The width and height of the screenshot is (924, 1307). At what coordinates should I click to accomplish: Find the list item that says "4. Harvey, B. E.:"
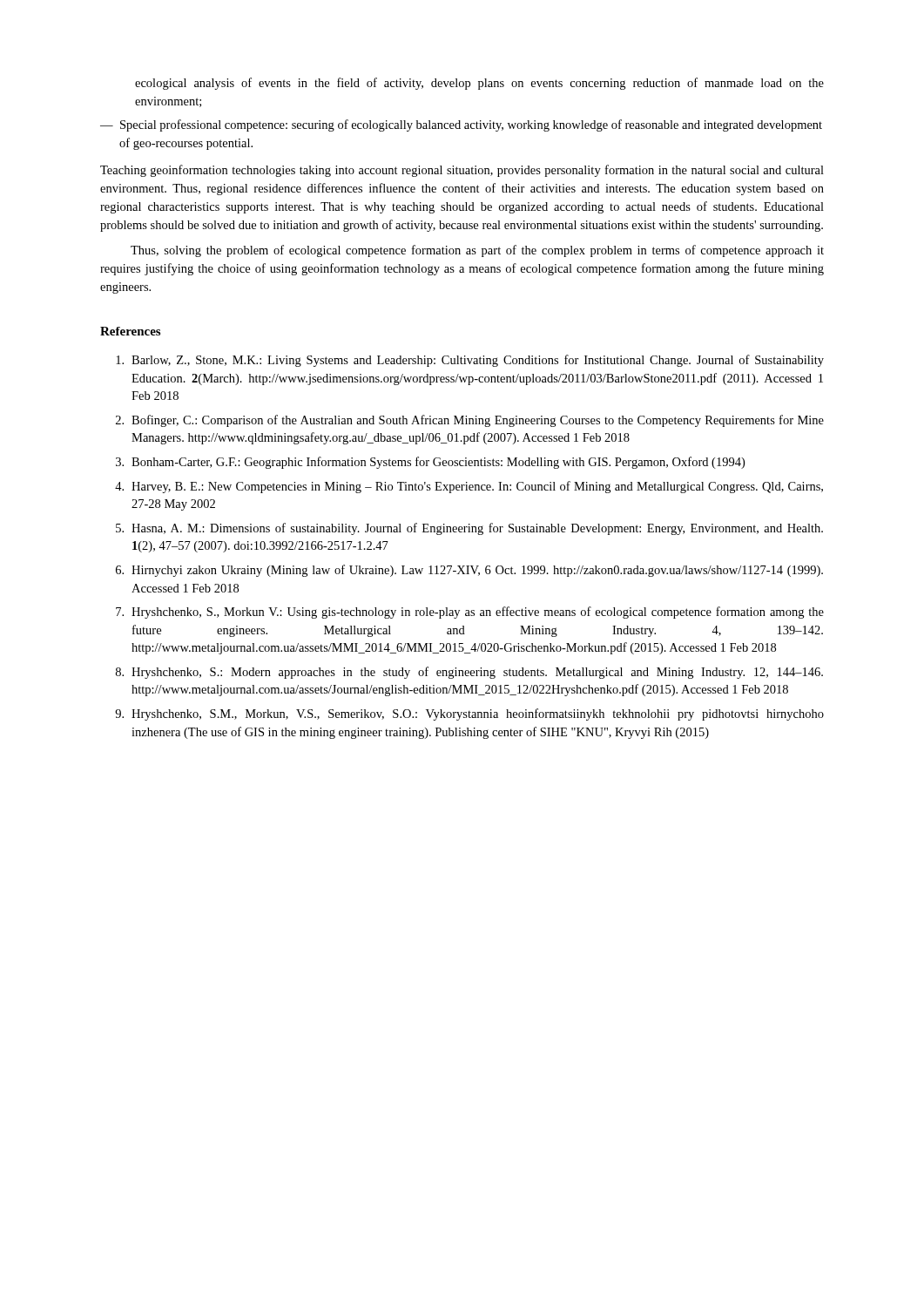click(462, 495)
